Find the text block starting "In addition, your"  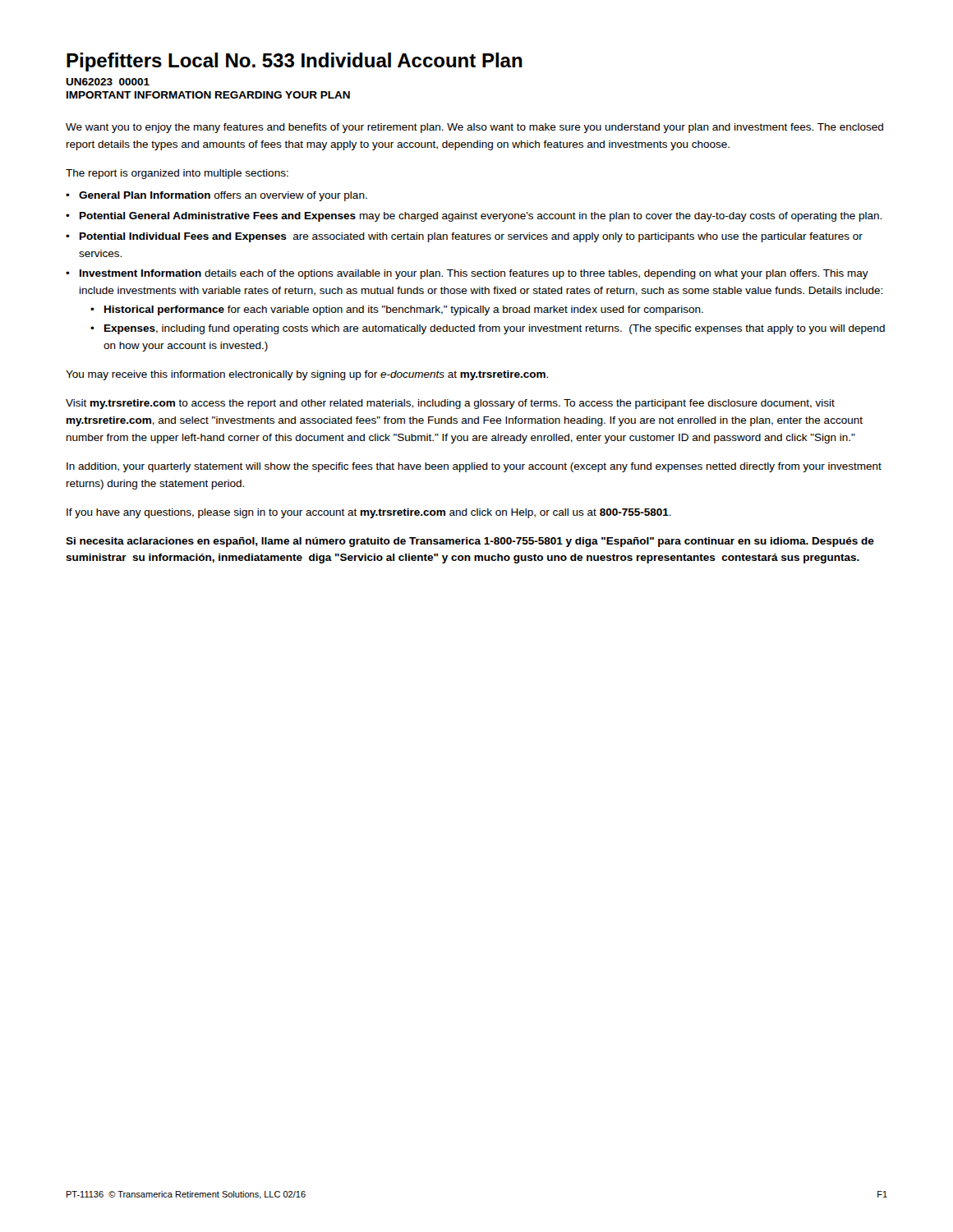pos(474,475)
